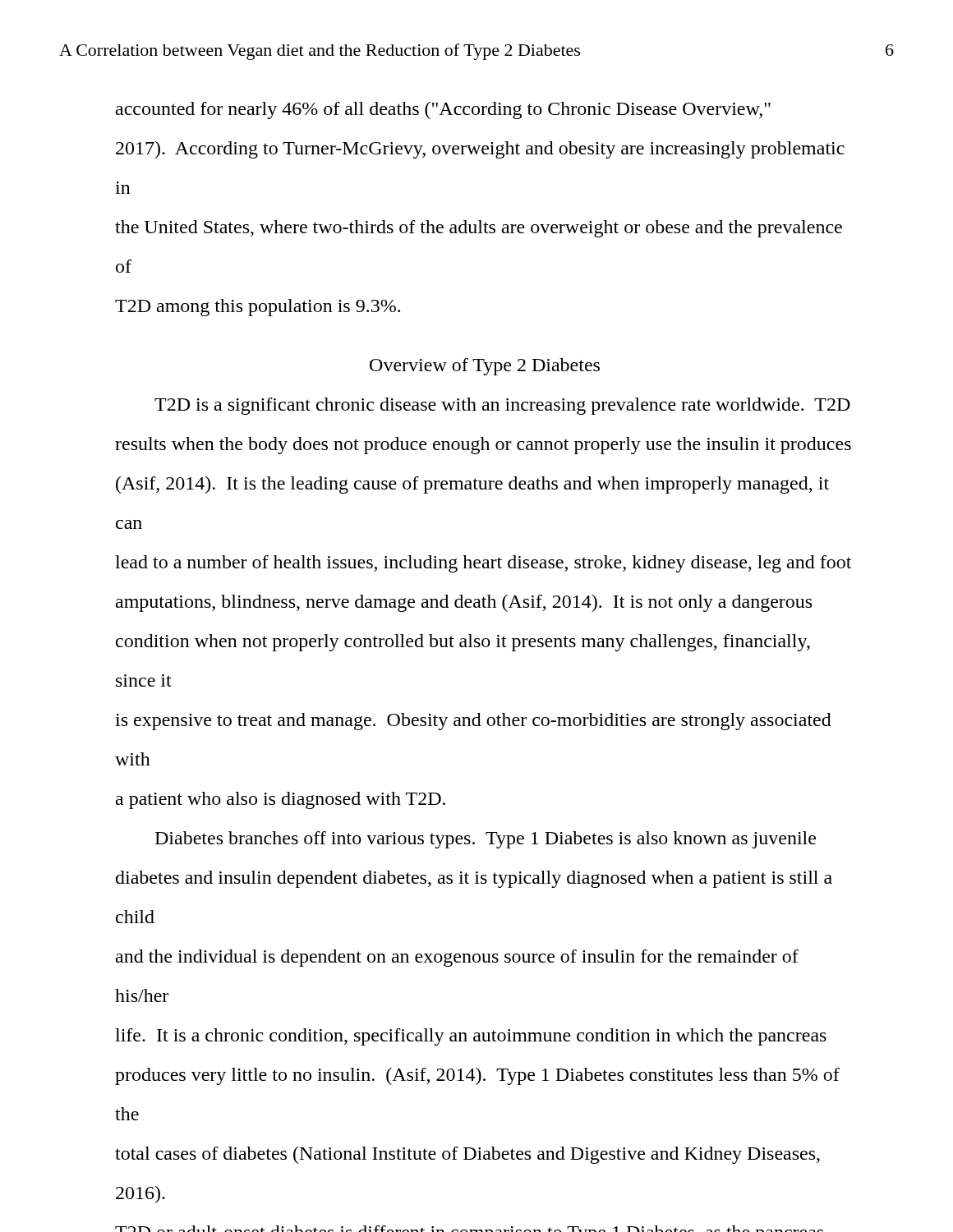Navigate to the element starting "a patient who also"
953x1232 pixels.
[281, 798]
